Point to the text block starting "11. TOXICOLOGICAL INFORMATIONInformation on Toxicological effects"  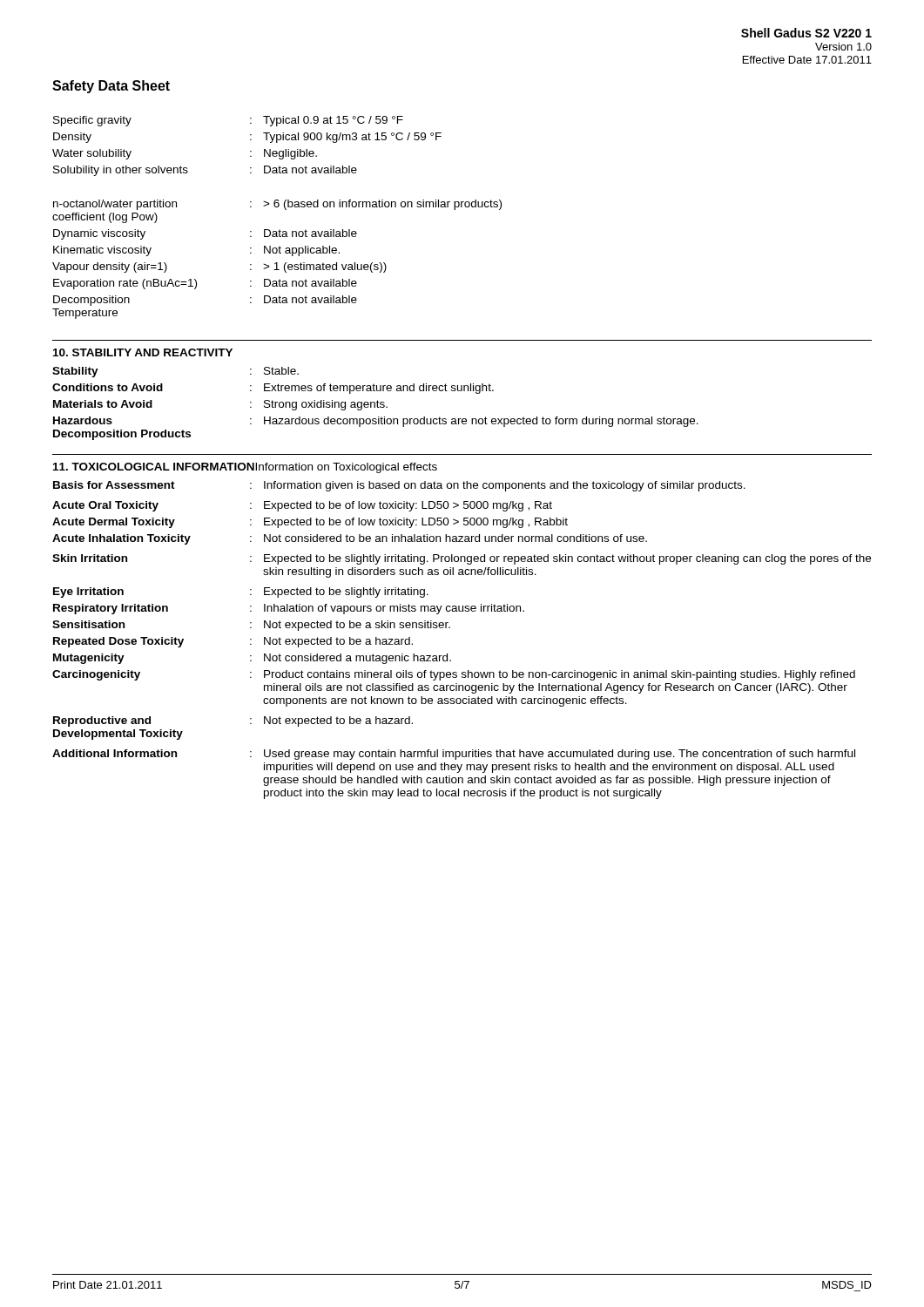click(245, 467)
